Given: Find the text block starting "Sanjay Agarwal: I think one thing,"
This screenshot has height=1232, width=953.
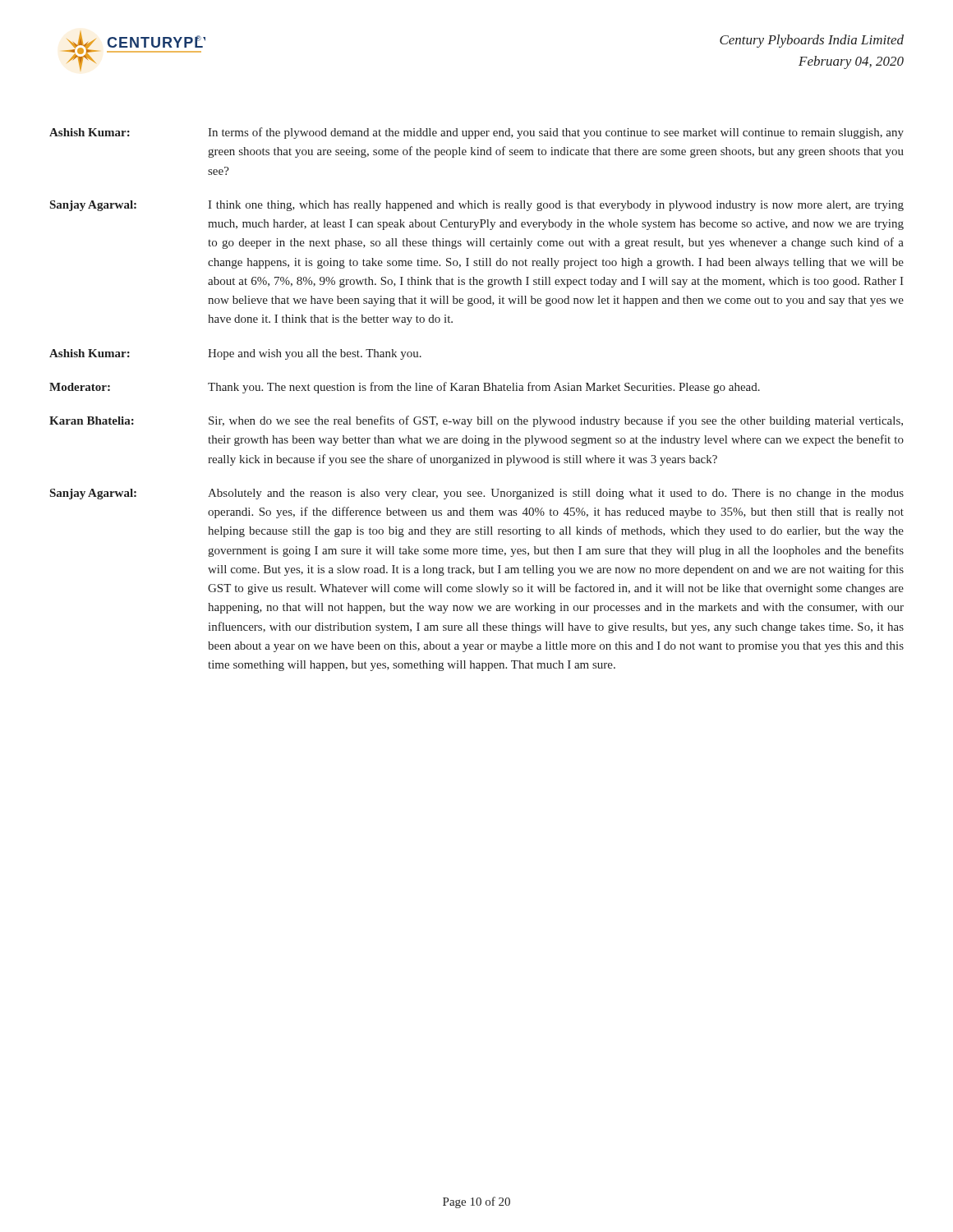Looking at the screenshot, I should (x=476, y=262).
